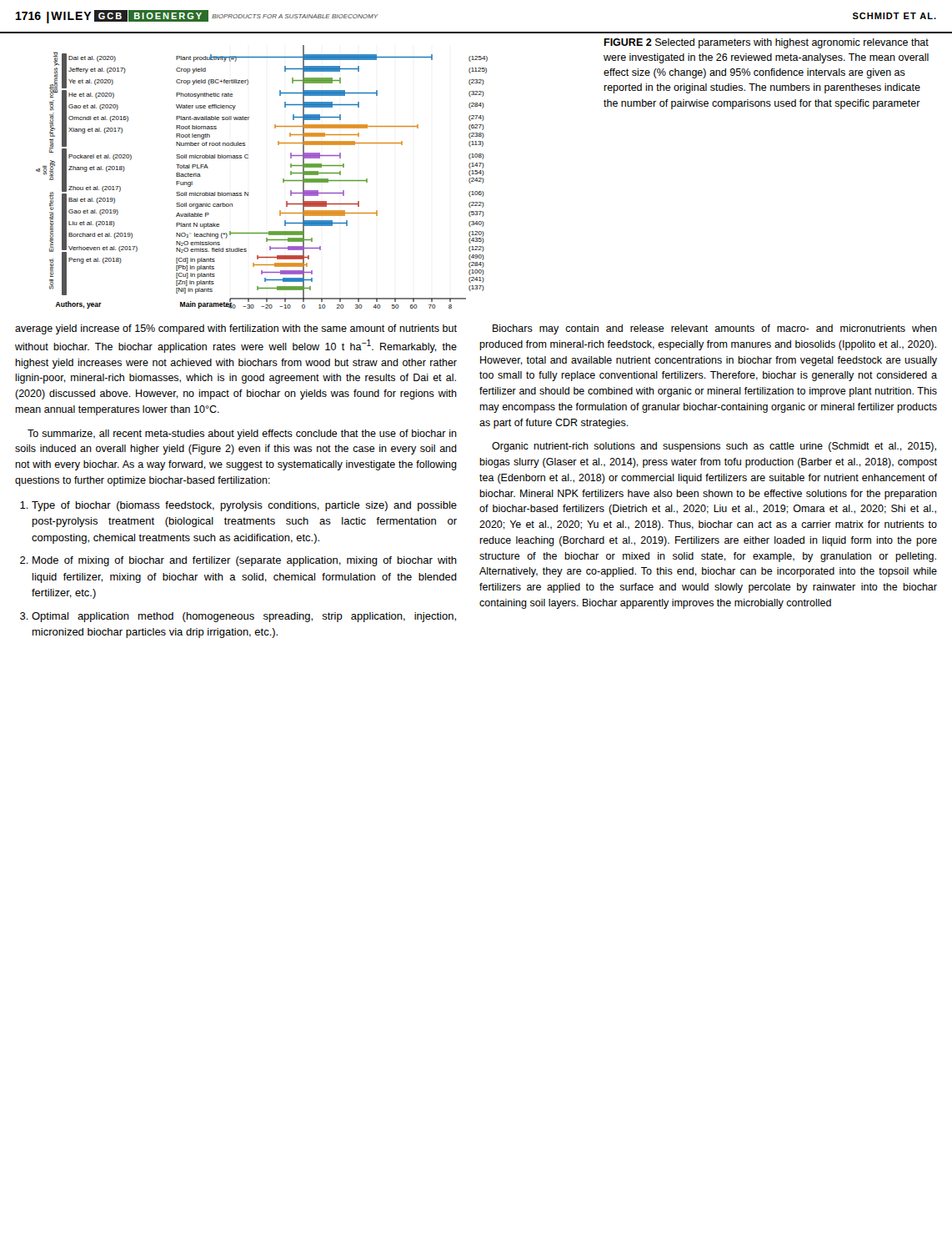
Task: Locate the text block containing "Organic nutrient-rich solutions and suspensions such as cattle"
Action: (708, 525)
